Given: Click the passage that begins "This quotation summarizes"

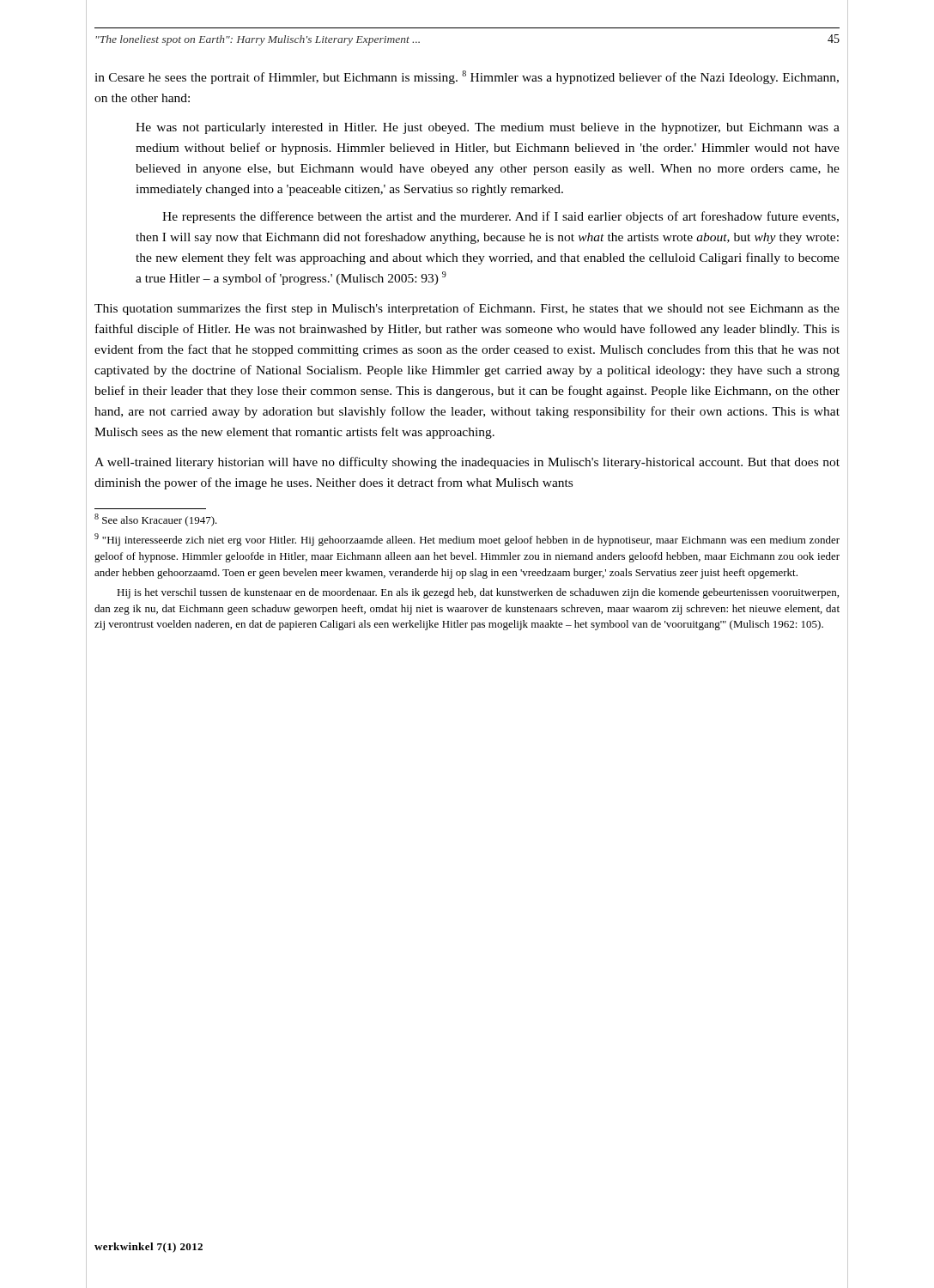Looking at the screenshot, I should 467,370.
